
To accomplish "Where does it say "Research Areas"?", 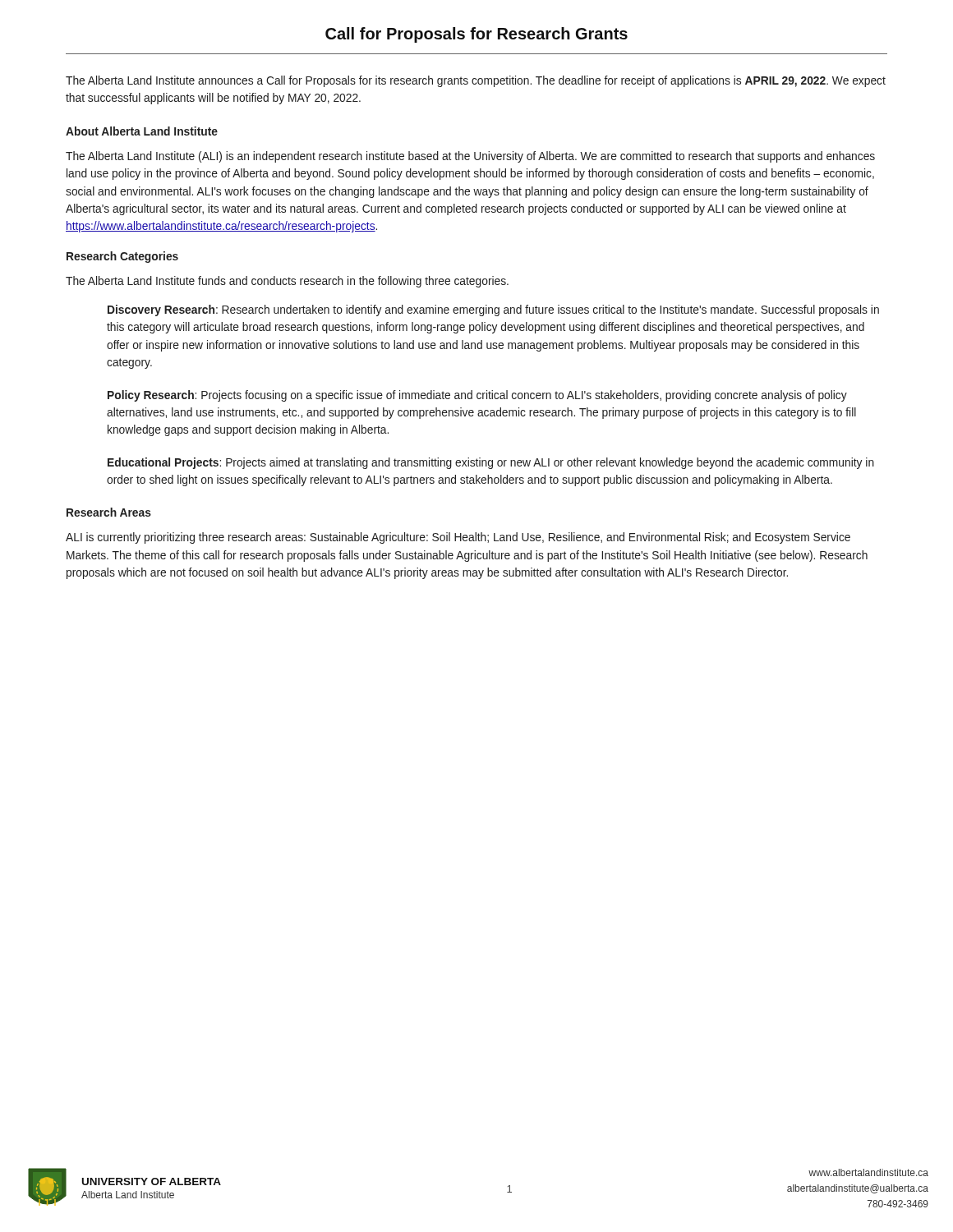I will point(108,513).
